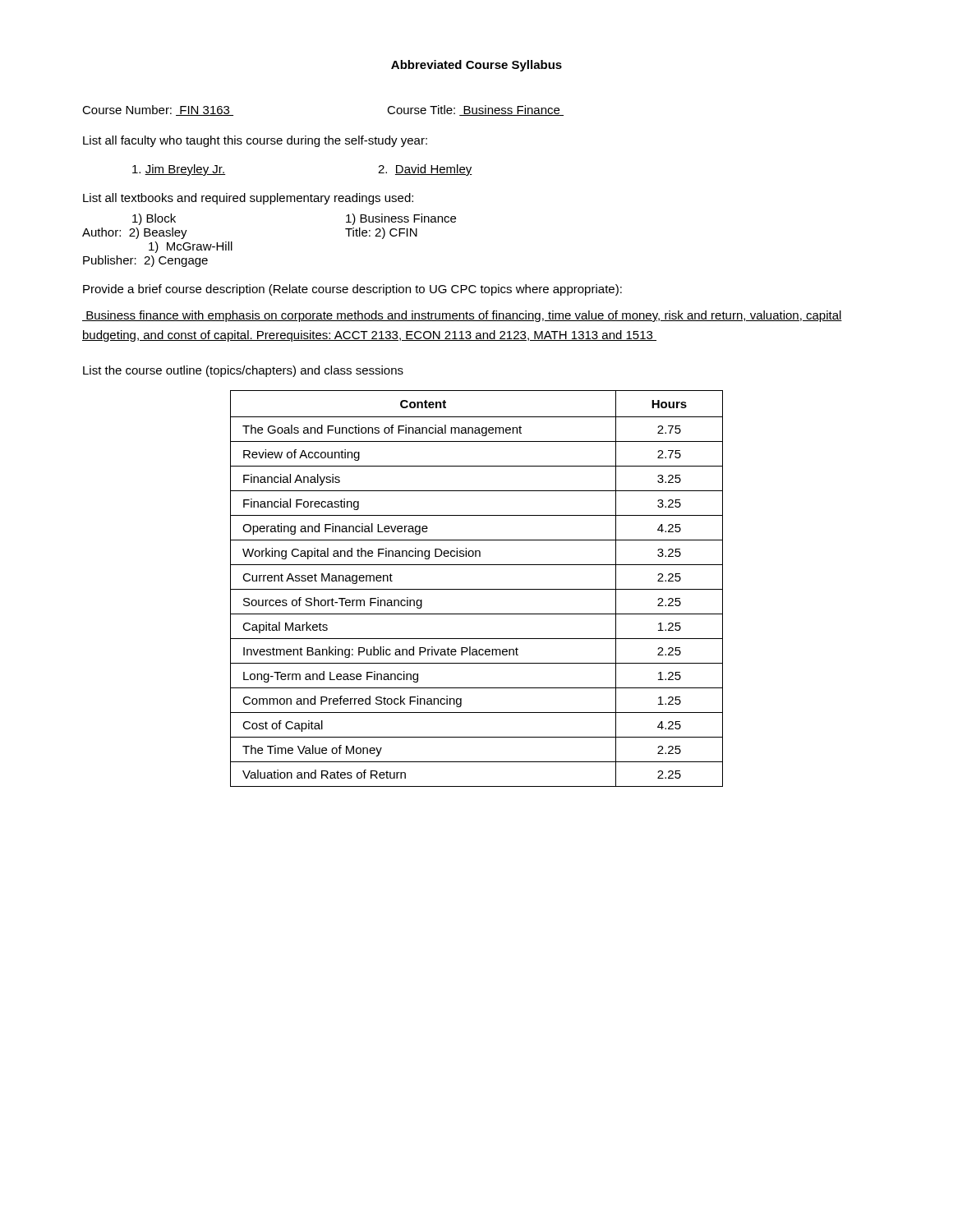Click on the text starting "Provide a brief course"
This screenshot has width=953, height=1232.
pos(352,289)
